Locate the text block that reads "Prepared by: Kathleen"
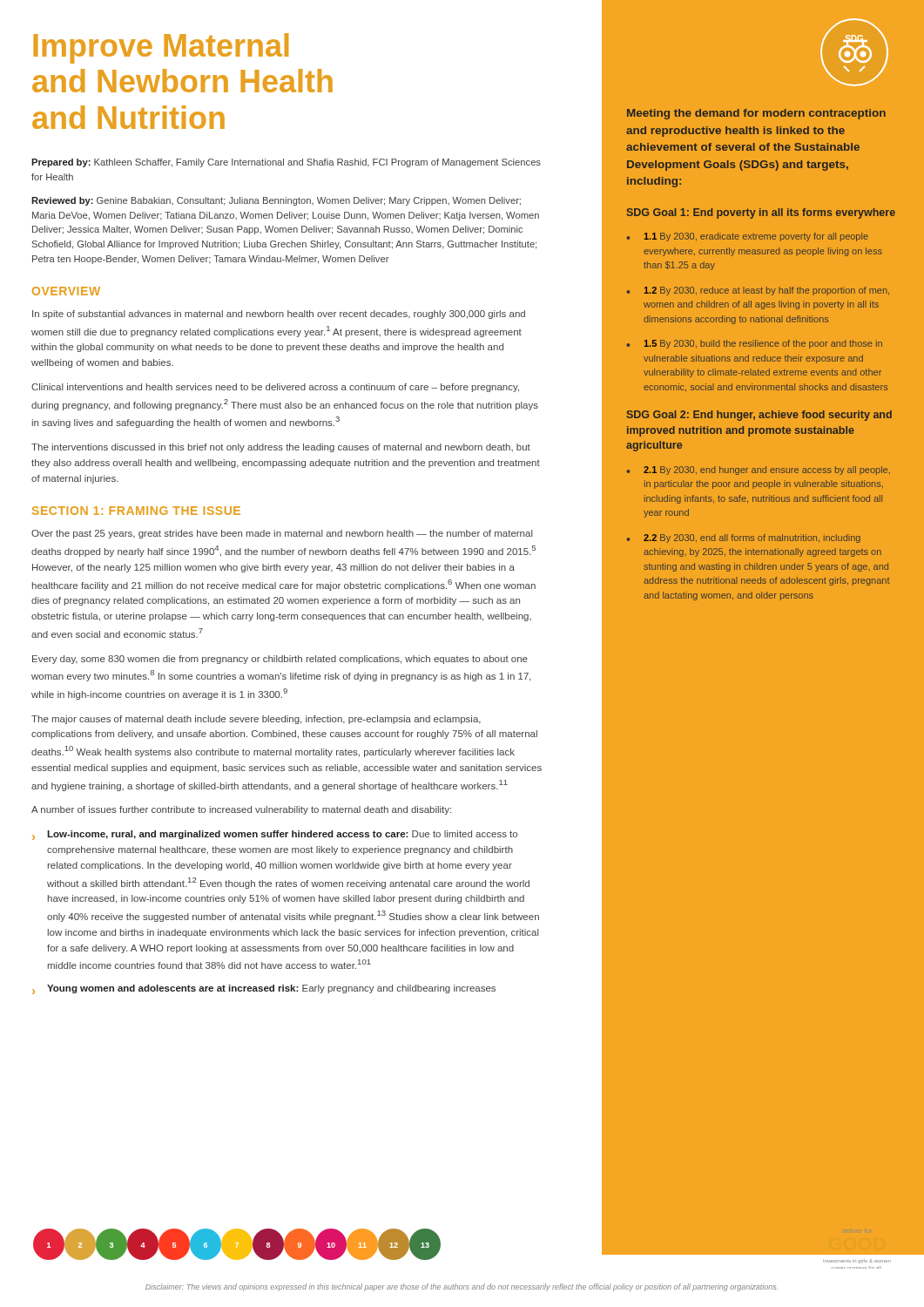This screenshot has width=924, height=1307. [286, 170]
